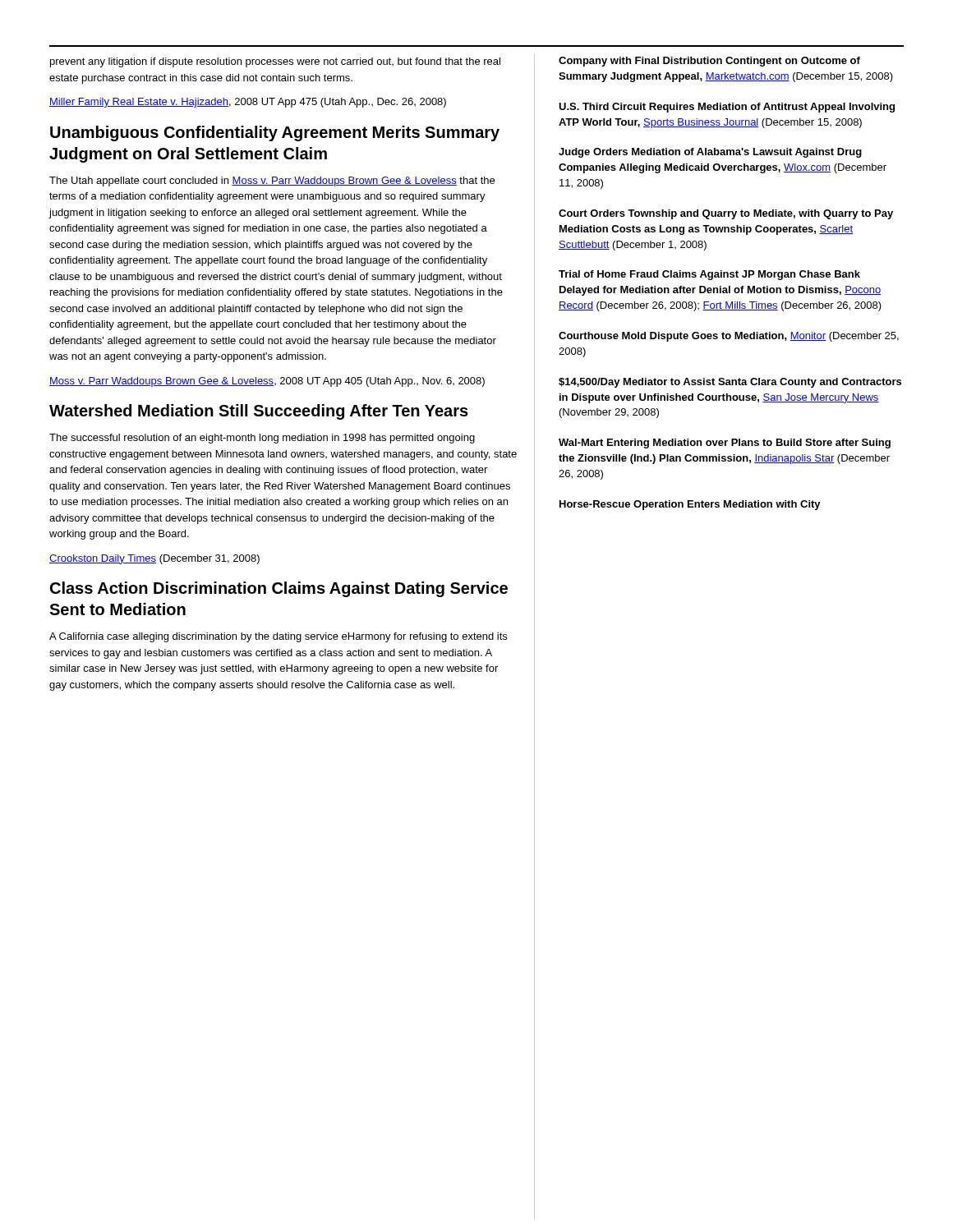The image size is (953, 1232).
Task: Locate the text block that reads "The successful resolution of an"
Action: 283,485
